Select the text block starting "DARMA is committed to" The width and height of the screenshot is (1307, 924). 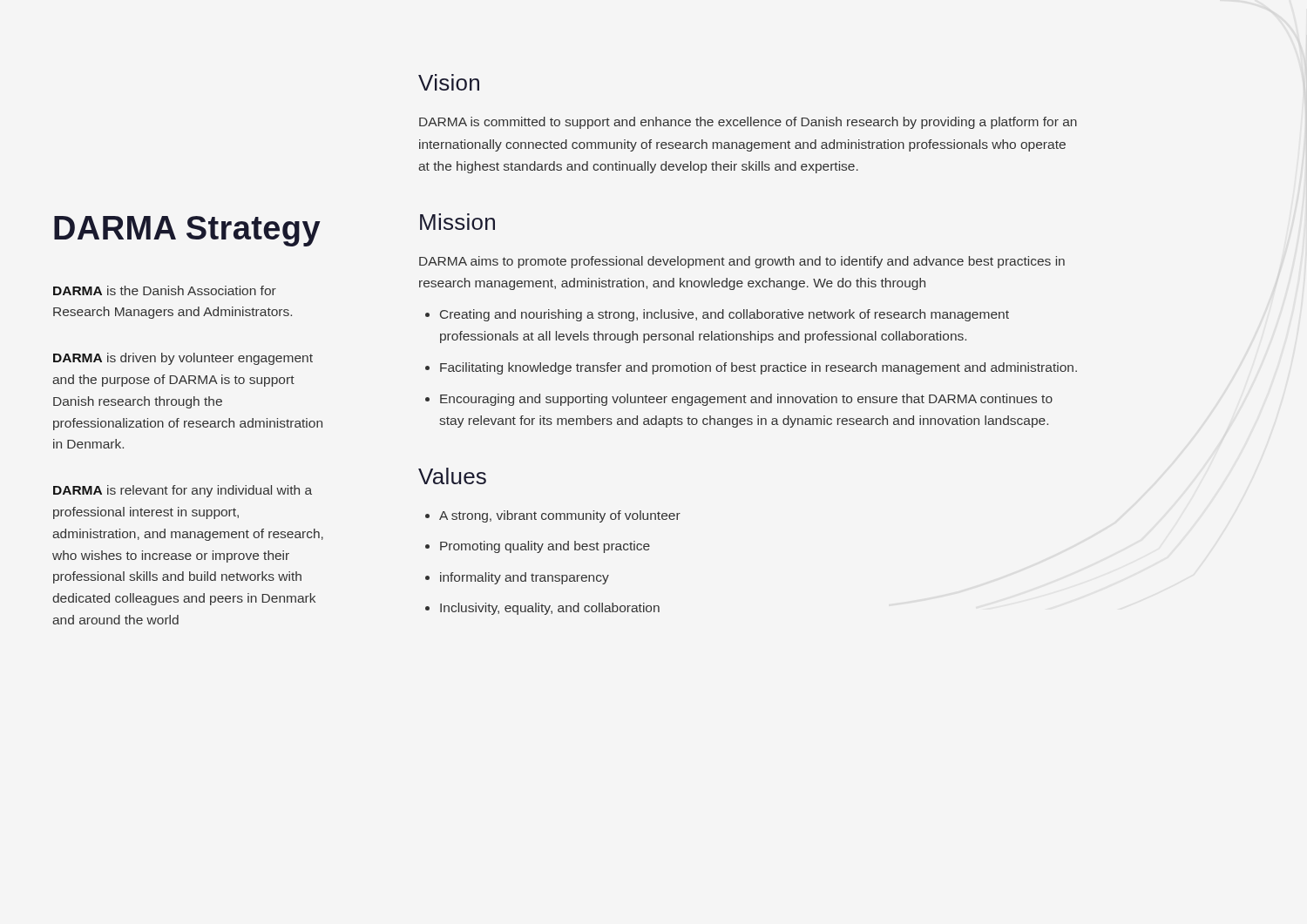pos(748,144)
